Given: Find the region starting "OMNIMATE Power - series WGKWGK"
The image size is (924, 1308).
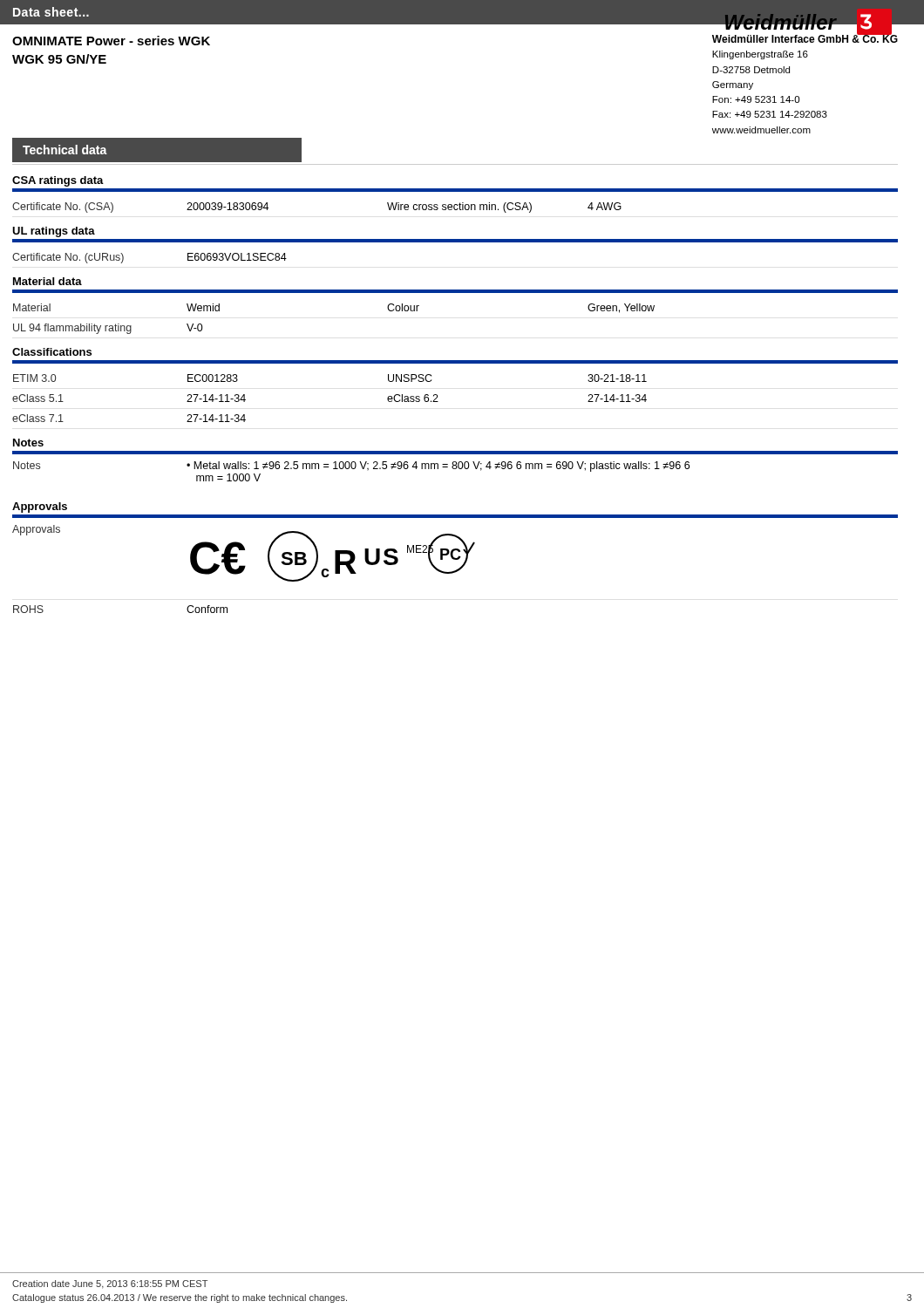Looking at the screenshot, I should click(x=160, y=50).
